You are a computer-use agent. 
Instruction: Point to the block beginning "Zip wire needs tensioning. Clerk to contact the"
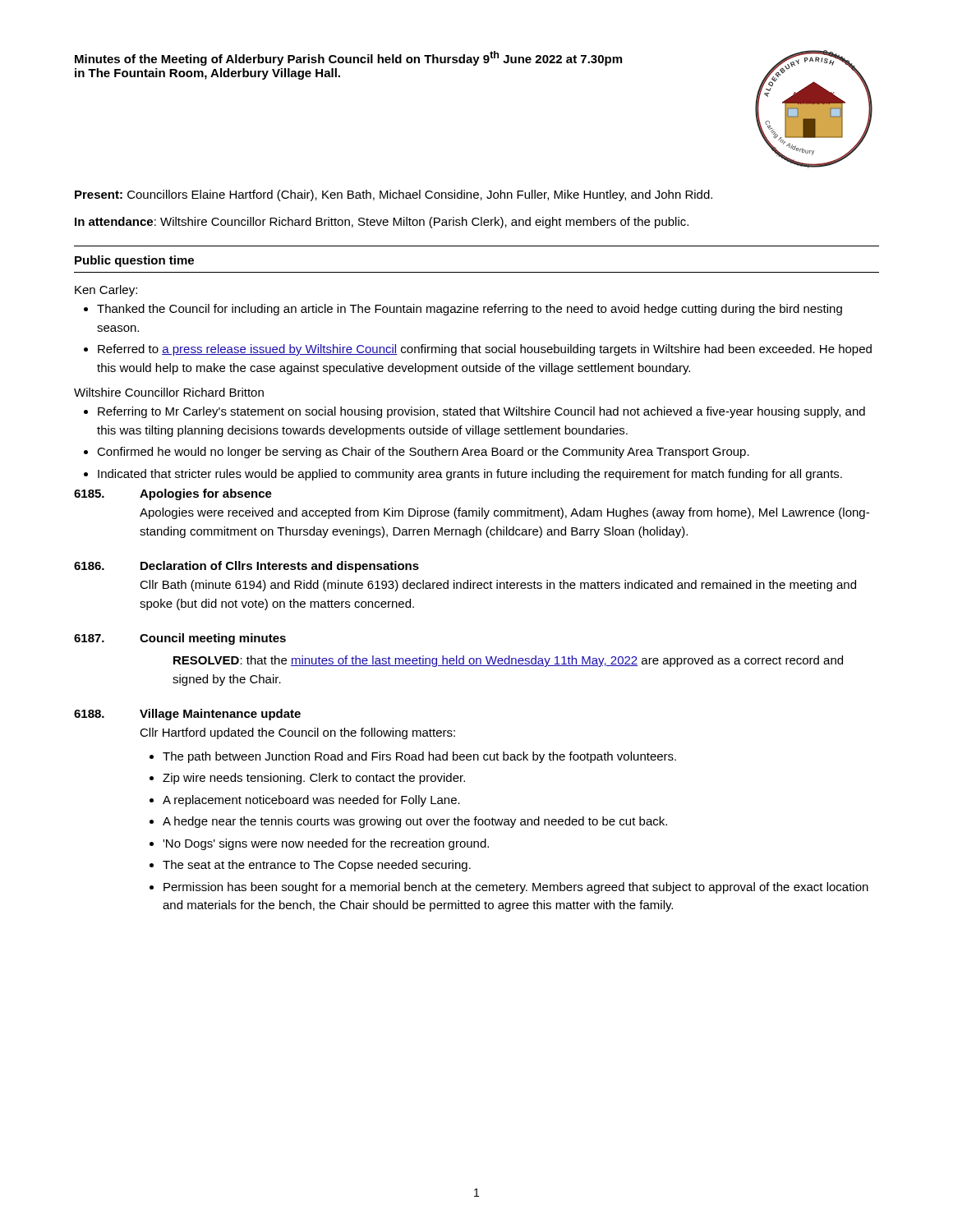click(x=314, y=777)
